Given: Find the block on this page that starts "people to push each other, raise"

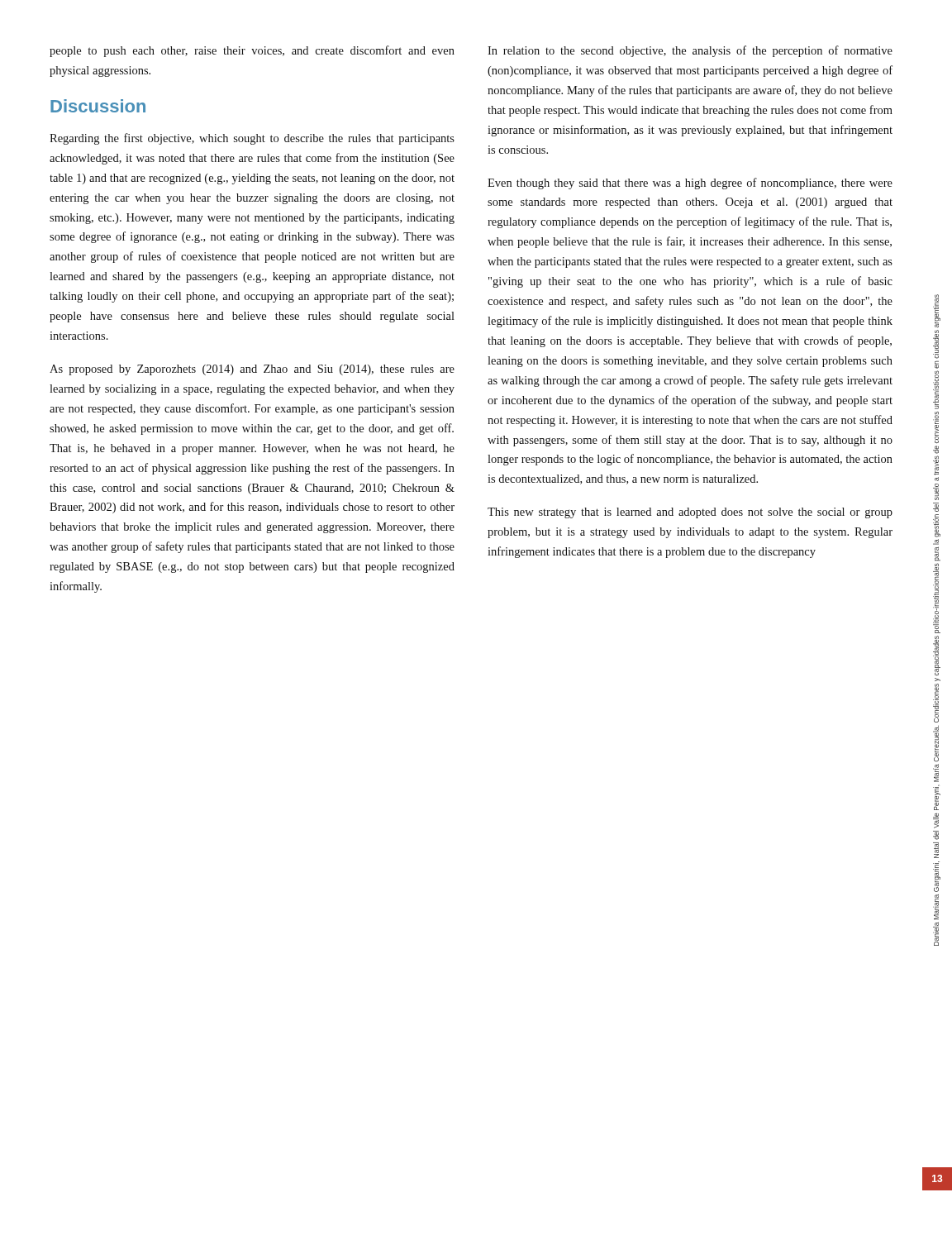Looking at the screenshot, I should coord(252,60).
